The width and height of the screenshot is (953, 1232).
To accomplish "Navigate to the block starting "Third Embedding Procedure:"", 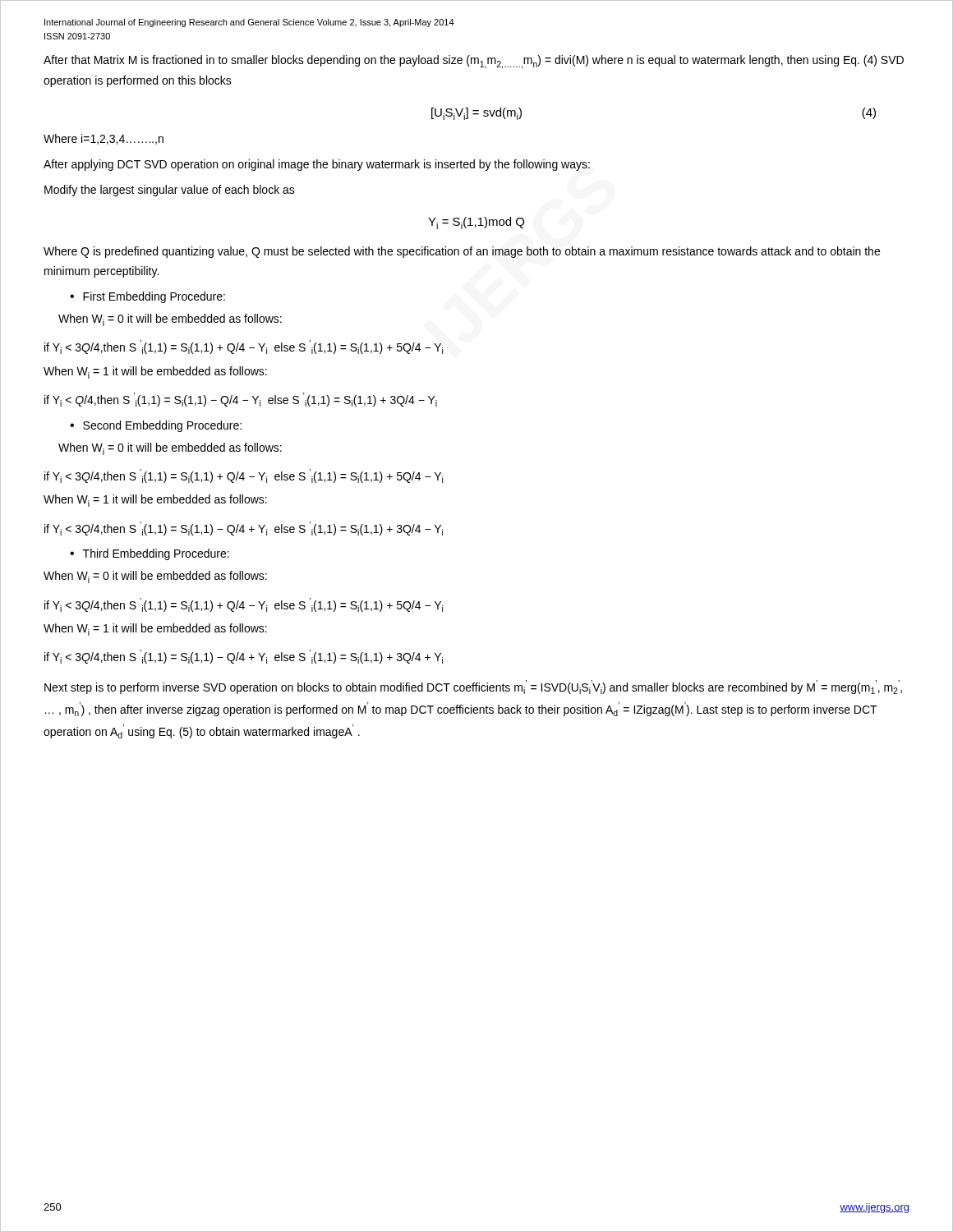I will click(x=156, y=554).
